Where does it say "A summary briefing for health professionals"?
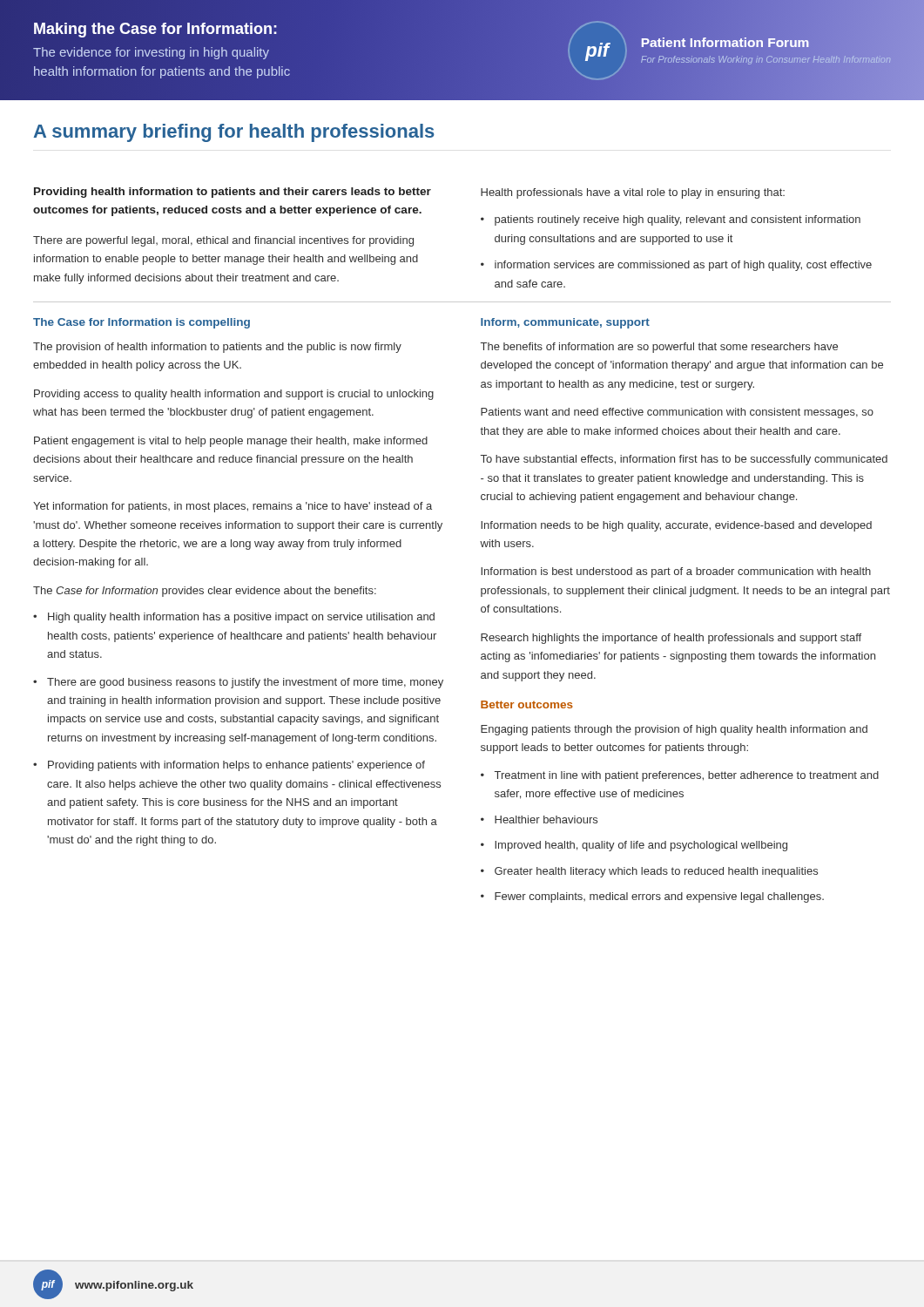 (234, 133)
